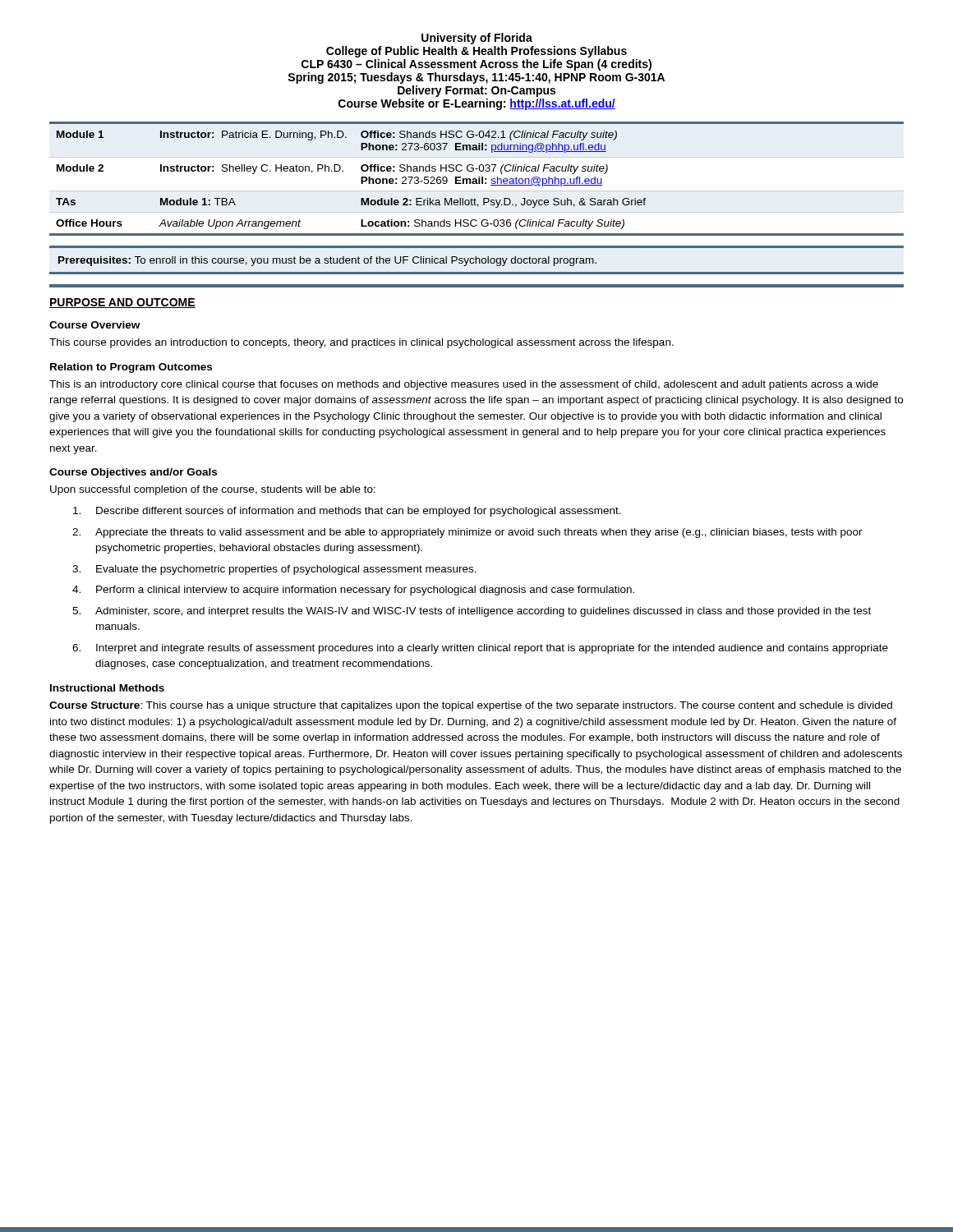Select the text block starting "Course Overview"
This screenshot has height=1232, width=953.
coord(95,325)
